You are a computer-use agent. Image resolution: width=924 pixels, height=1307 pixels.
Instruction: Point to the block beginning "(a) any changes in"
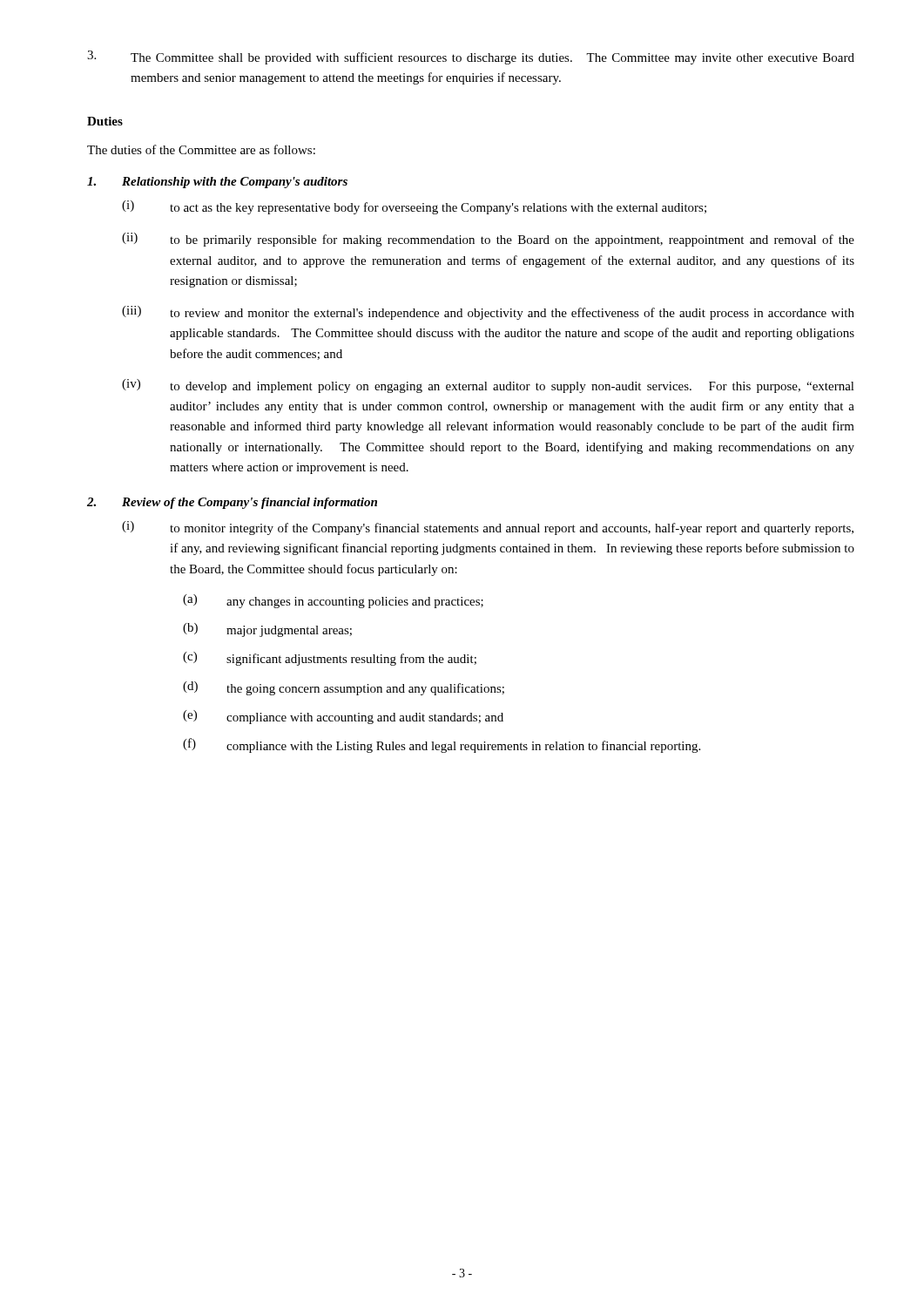(333, 601)
